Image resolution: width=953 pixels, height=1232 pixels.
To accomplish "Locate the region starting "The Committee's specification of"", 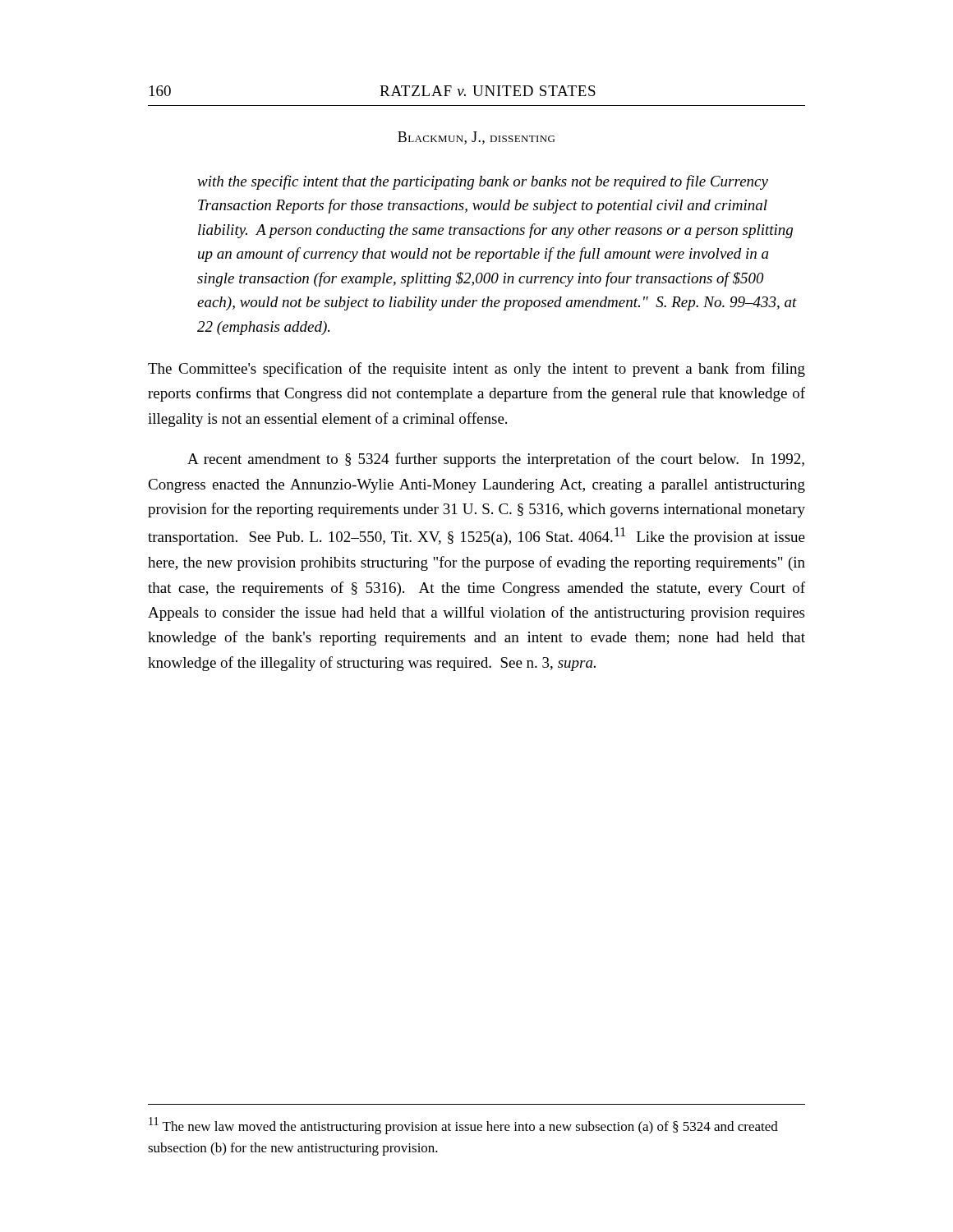I will click(476, 516).
